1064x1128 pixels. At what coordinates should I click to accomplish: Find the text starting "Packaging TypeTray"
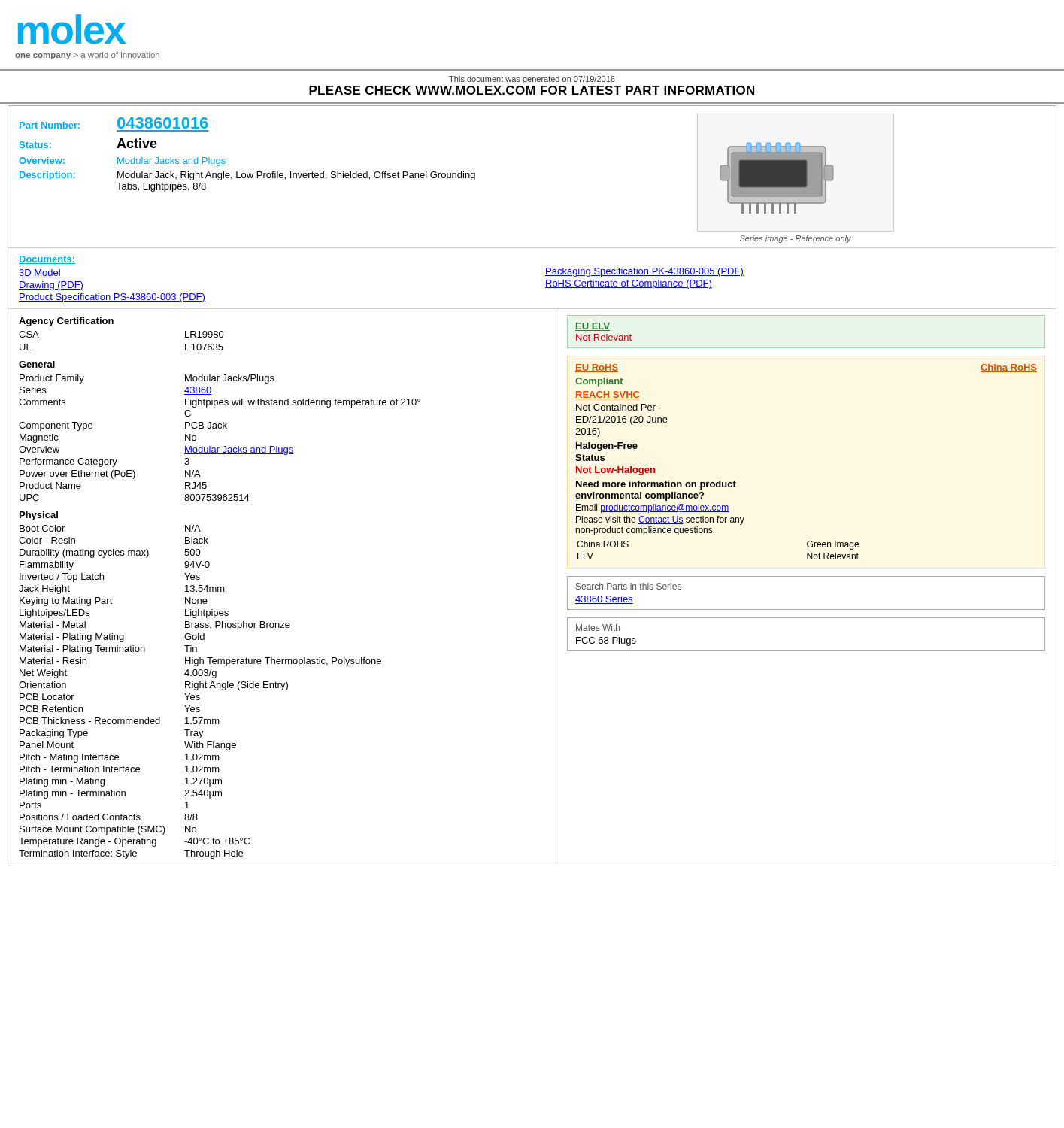click(x=111, y=733)
